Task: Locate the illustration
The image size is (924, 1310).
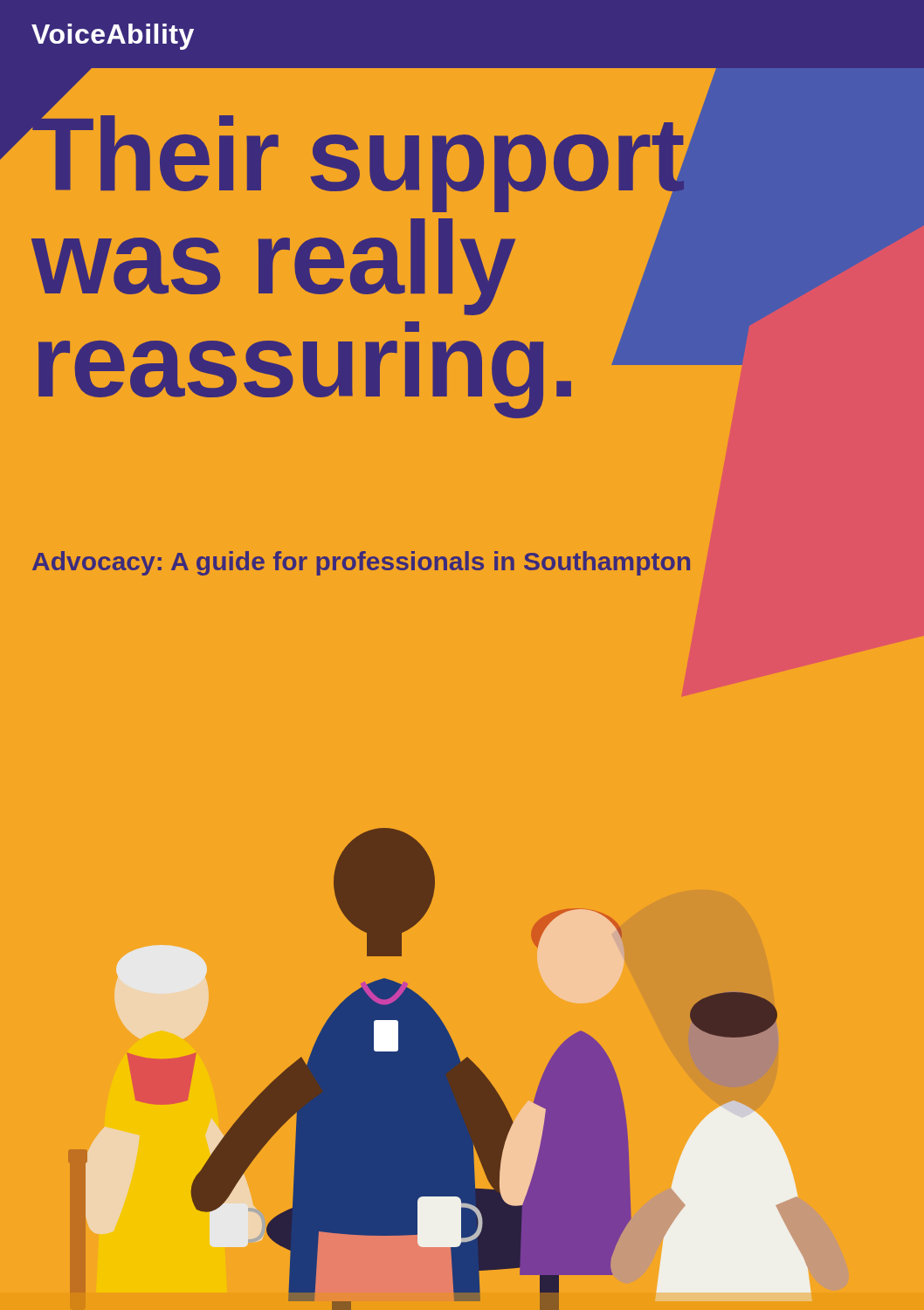Action: (x=462, y=987)
